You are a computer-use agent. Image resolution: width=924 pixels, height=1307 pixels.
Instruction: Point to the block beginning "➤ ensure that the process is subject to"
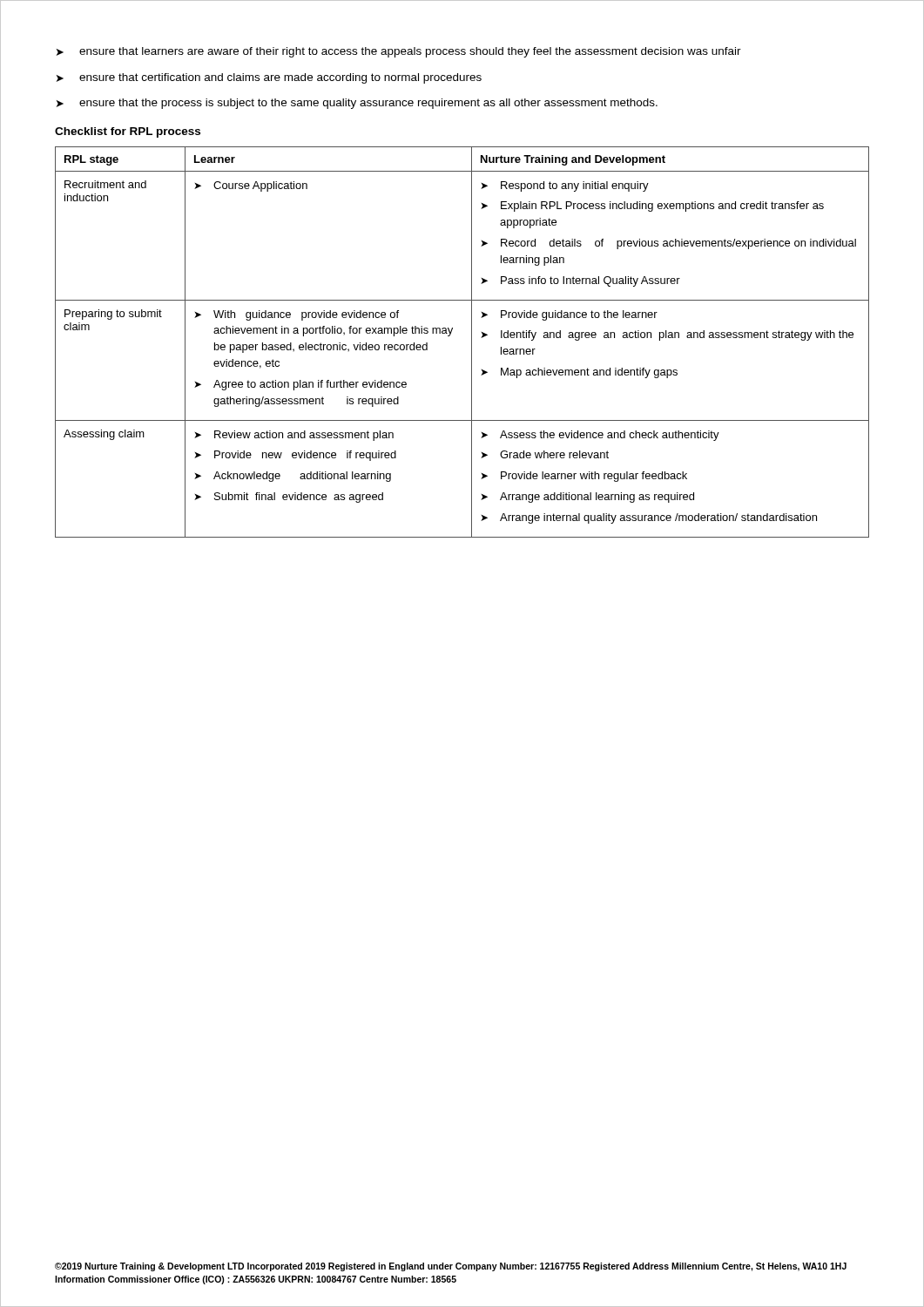462,103
